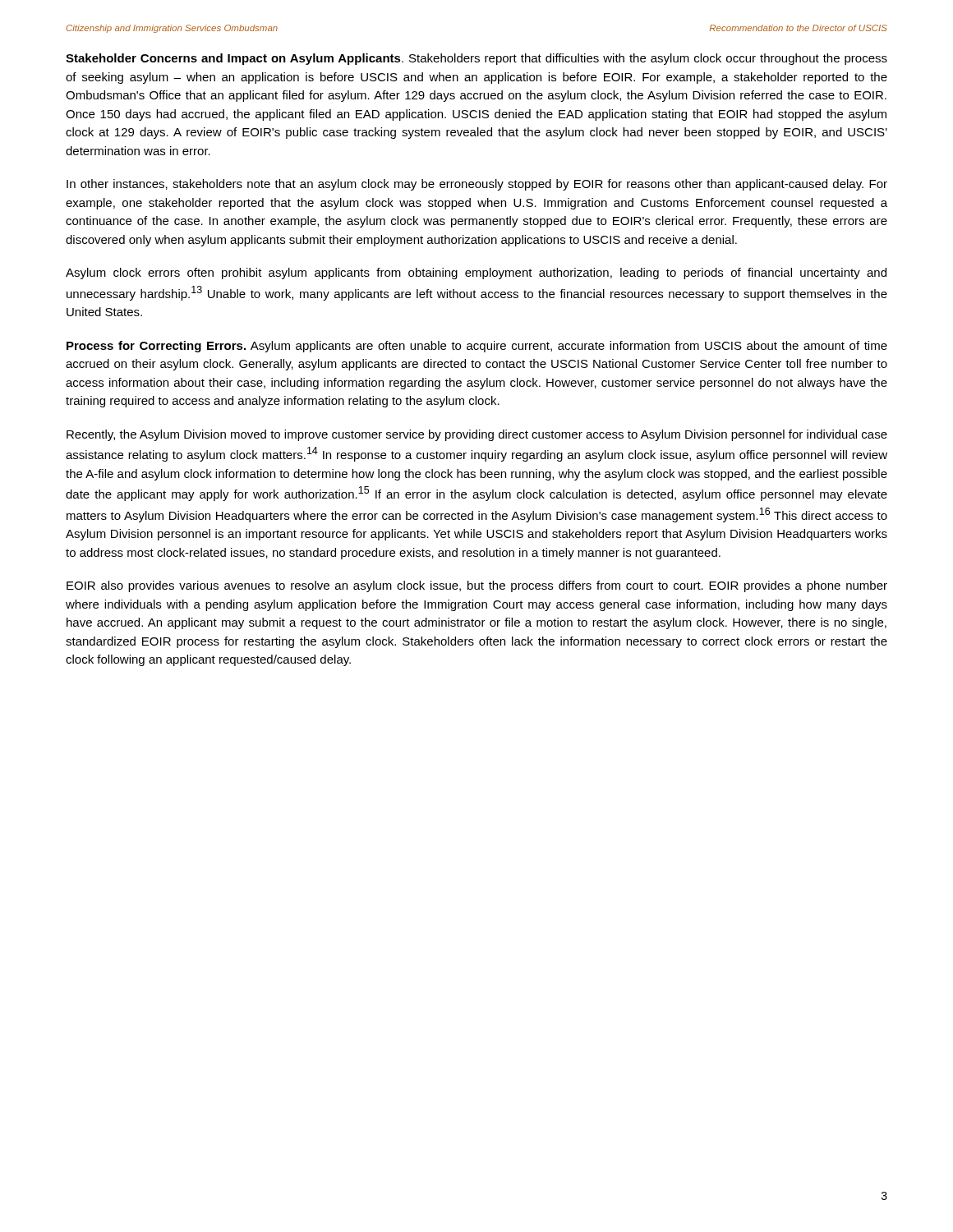Click on the text block with the text "EOIR also provides various avenues to resolve"
The image size is (953, 1232).
click(x=476, y=623)
